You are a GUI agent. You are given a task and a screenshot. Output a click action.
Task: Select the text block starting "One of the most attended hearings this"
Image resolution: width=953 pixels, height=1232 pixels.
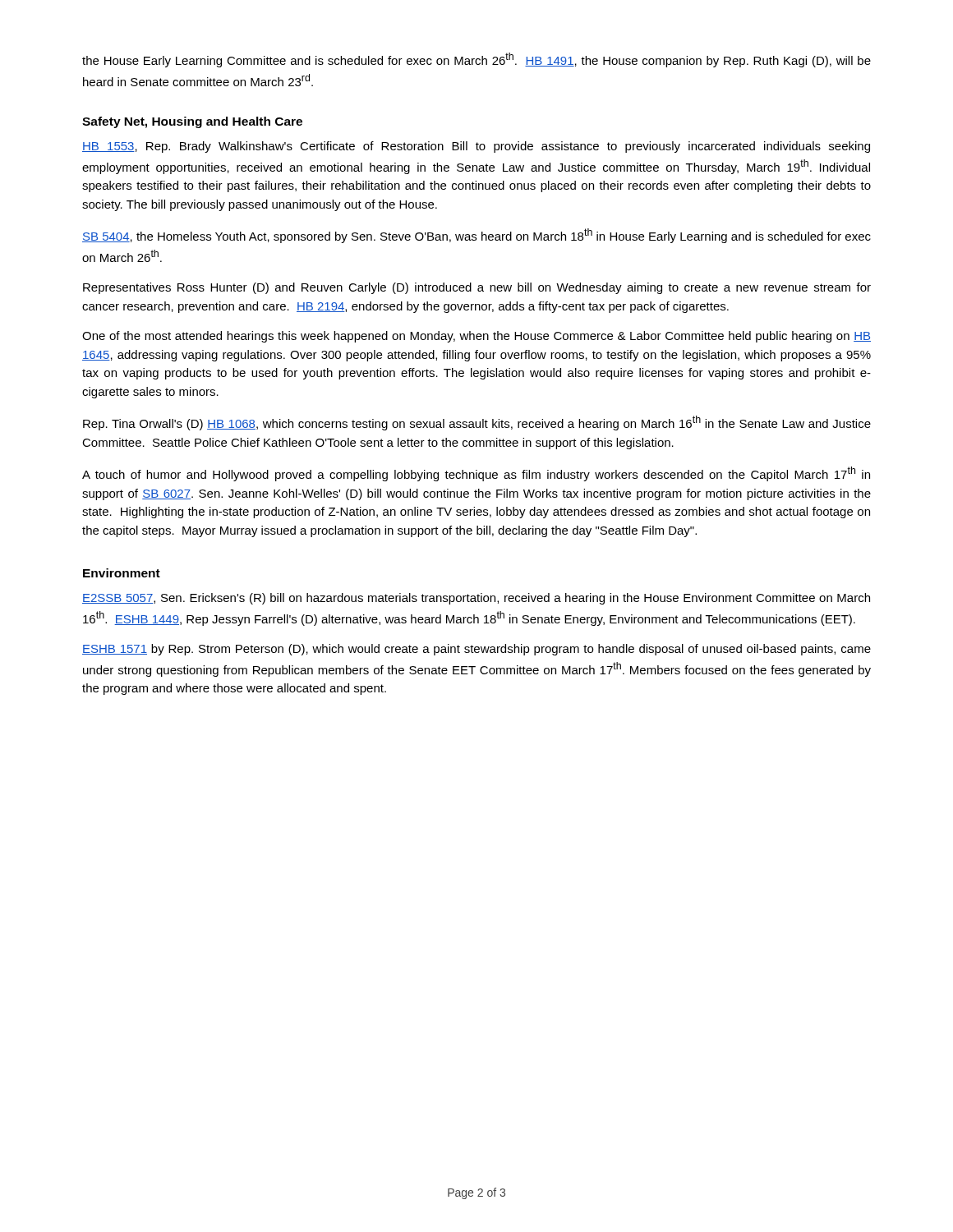coord(476,364)
